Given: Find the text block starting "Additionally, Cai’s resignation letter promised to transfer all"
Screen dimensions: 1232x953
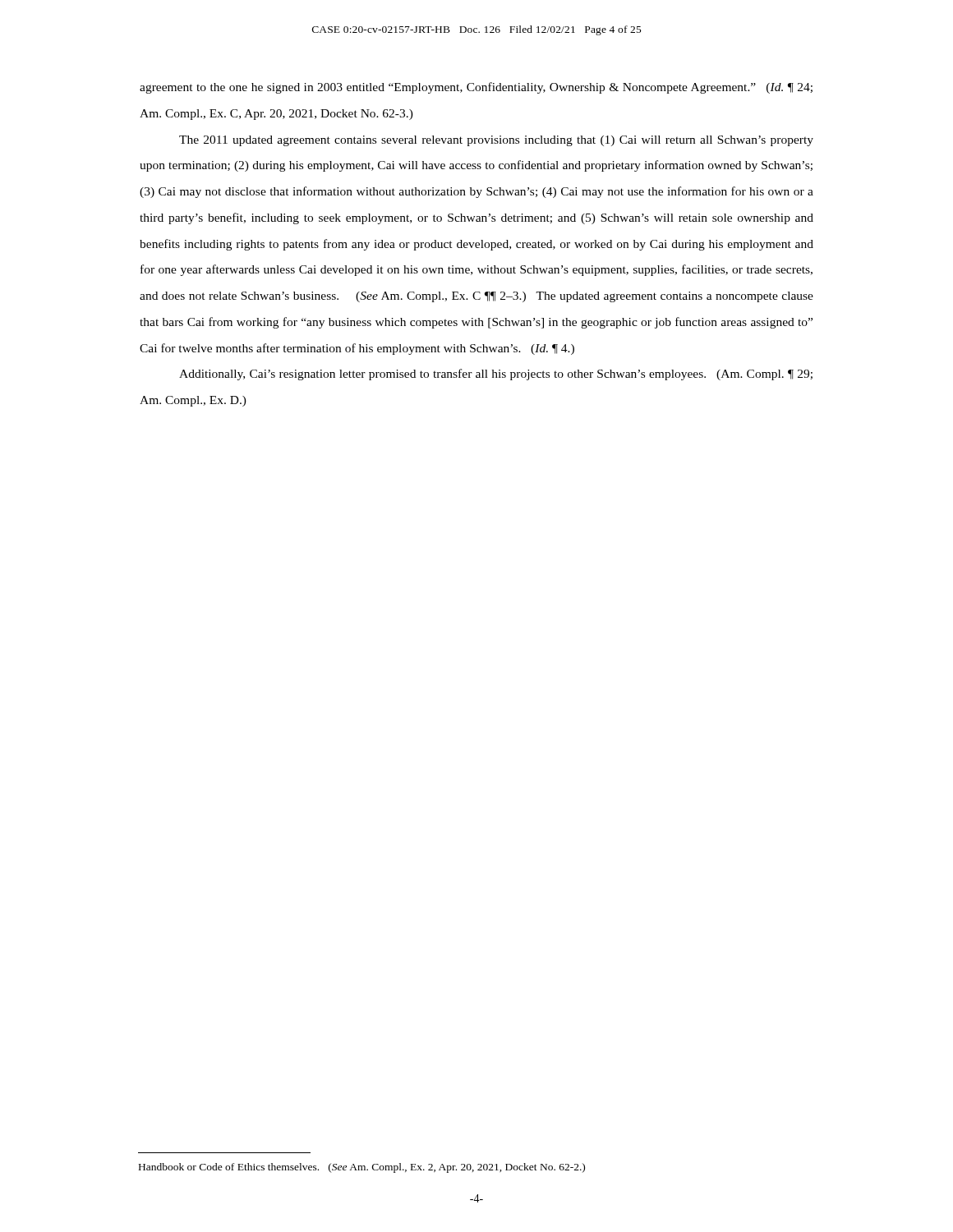Looking at the screenshot, I should point(476,387).
